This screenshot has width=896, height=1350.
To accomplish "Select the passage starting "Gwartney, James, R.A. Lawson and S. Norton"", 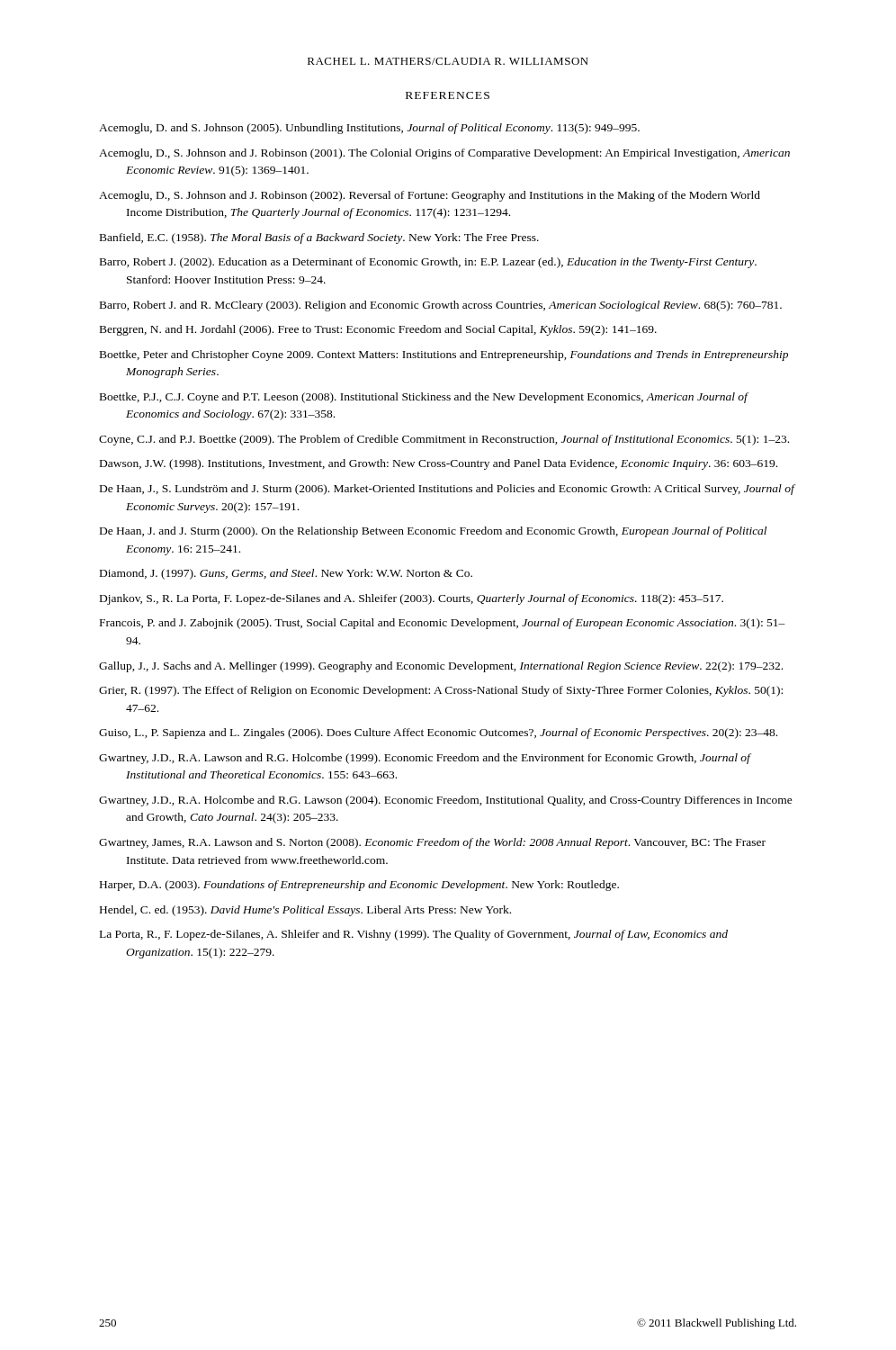I will pyautogui.click(x=432, y=851).
